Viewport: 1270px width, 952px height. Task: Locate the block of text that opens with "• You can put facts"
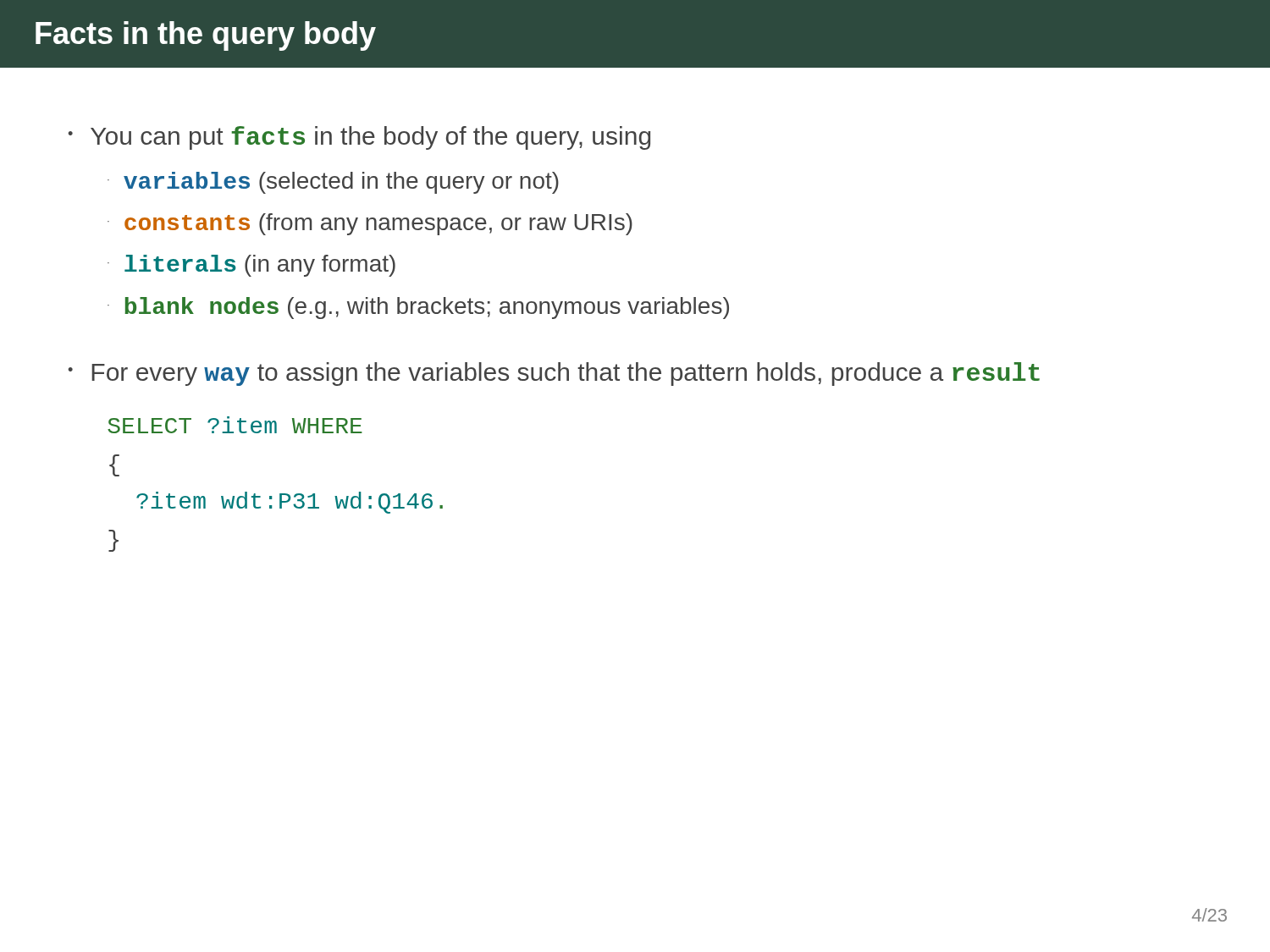pyautogui.click(x=399, y=225)
